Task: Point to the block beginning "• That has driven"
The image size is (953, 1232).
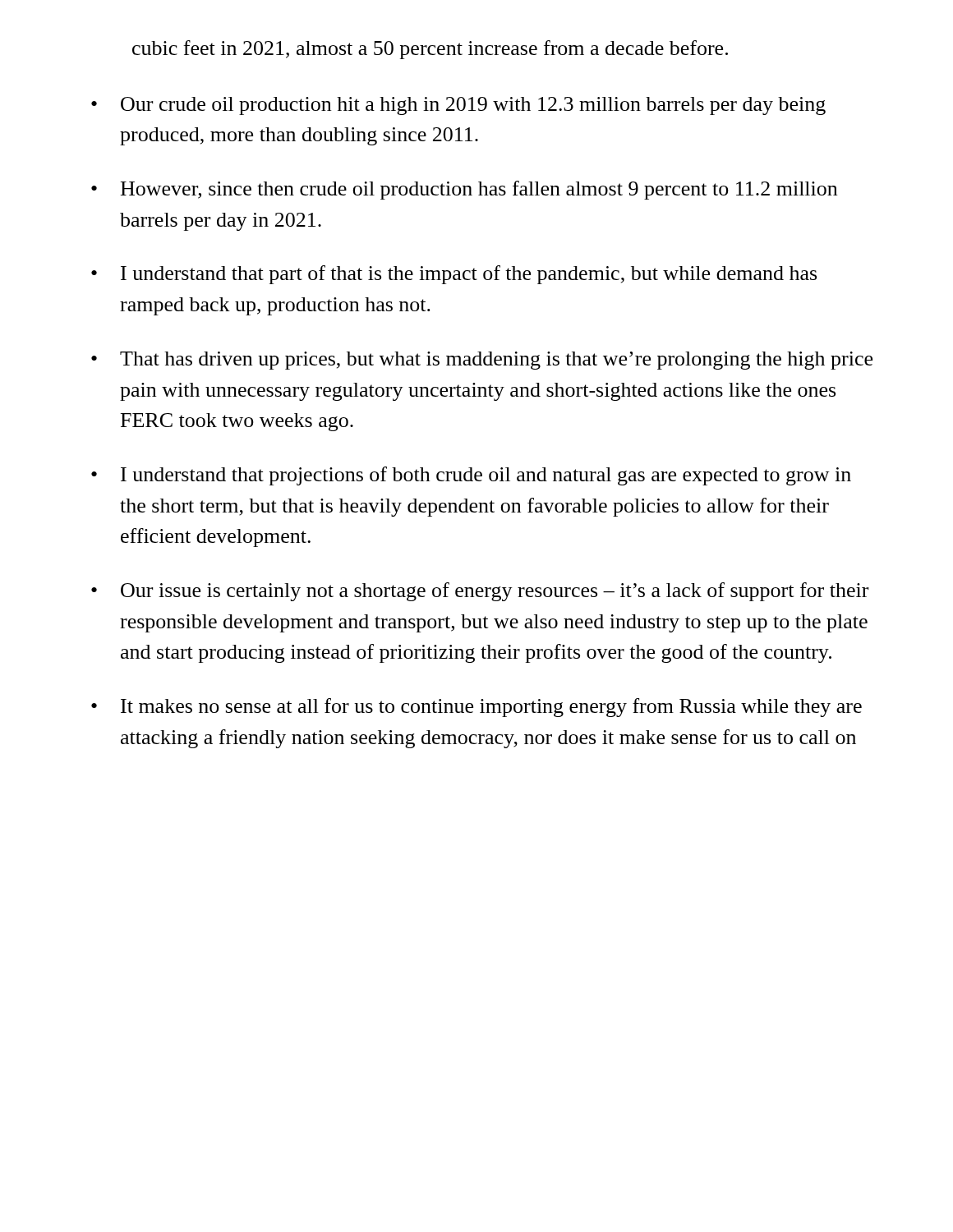Action: coord(485,390)
